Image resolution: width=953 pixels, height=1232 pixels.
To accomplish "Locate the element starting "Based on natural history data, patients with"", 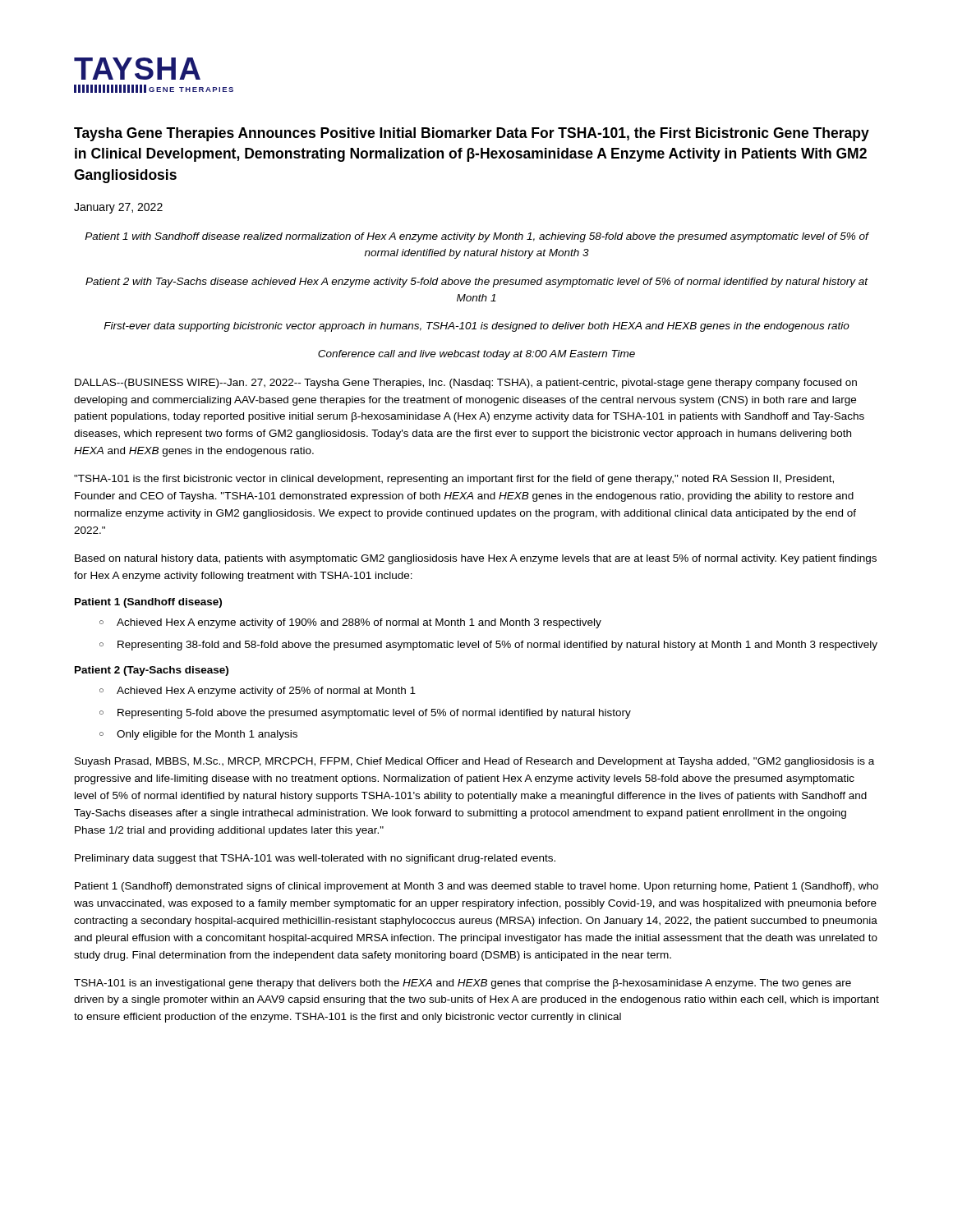I will 475,567.
